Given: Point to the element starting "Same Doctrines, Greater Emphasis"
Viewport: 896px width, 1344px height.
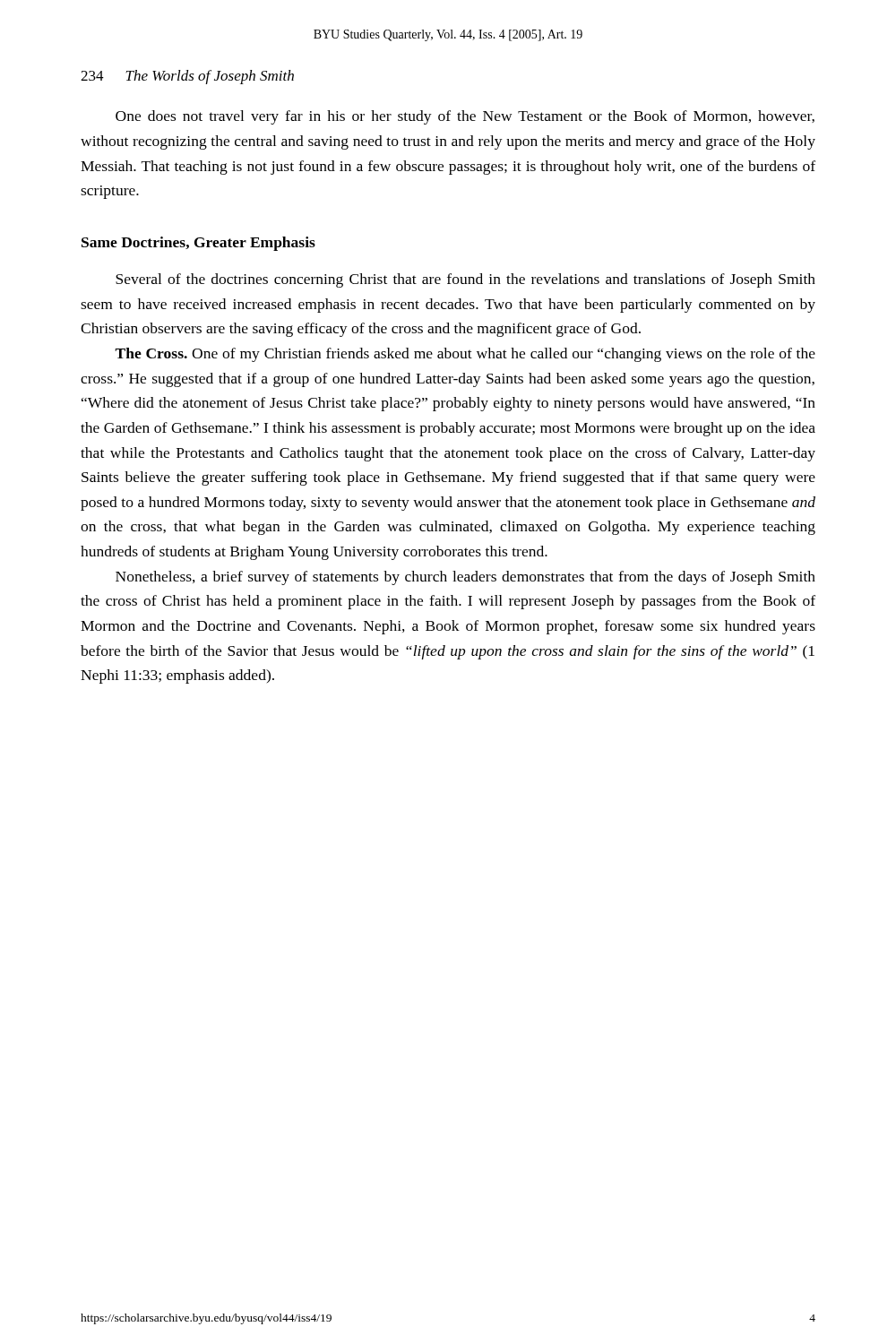Looking at the screenshot, I should (198, 242).
